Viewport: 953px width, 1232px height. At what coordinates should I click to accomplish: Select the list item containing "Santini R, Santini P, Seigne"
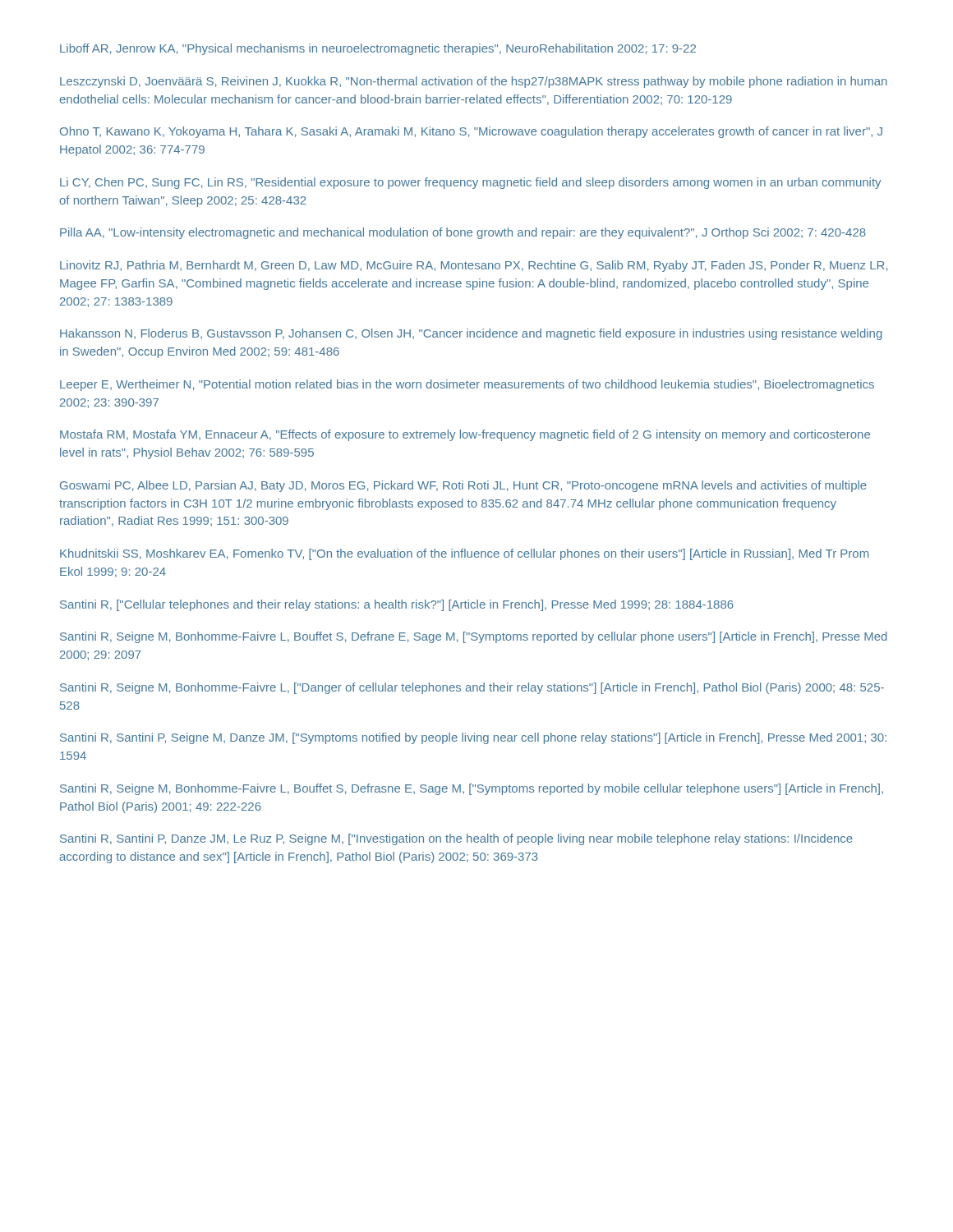pos(473,746)
